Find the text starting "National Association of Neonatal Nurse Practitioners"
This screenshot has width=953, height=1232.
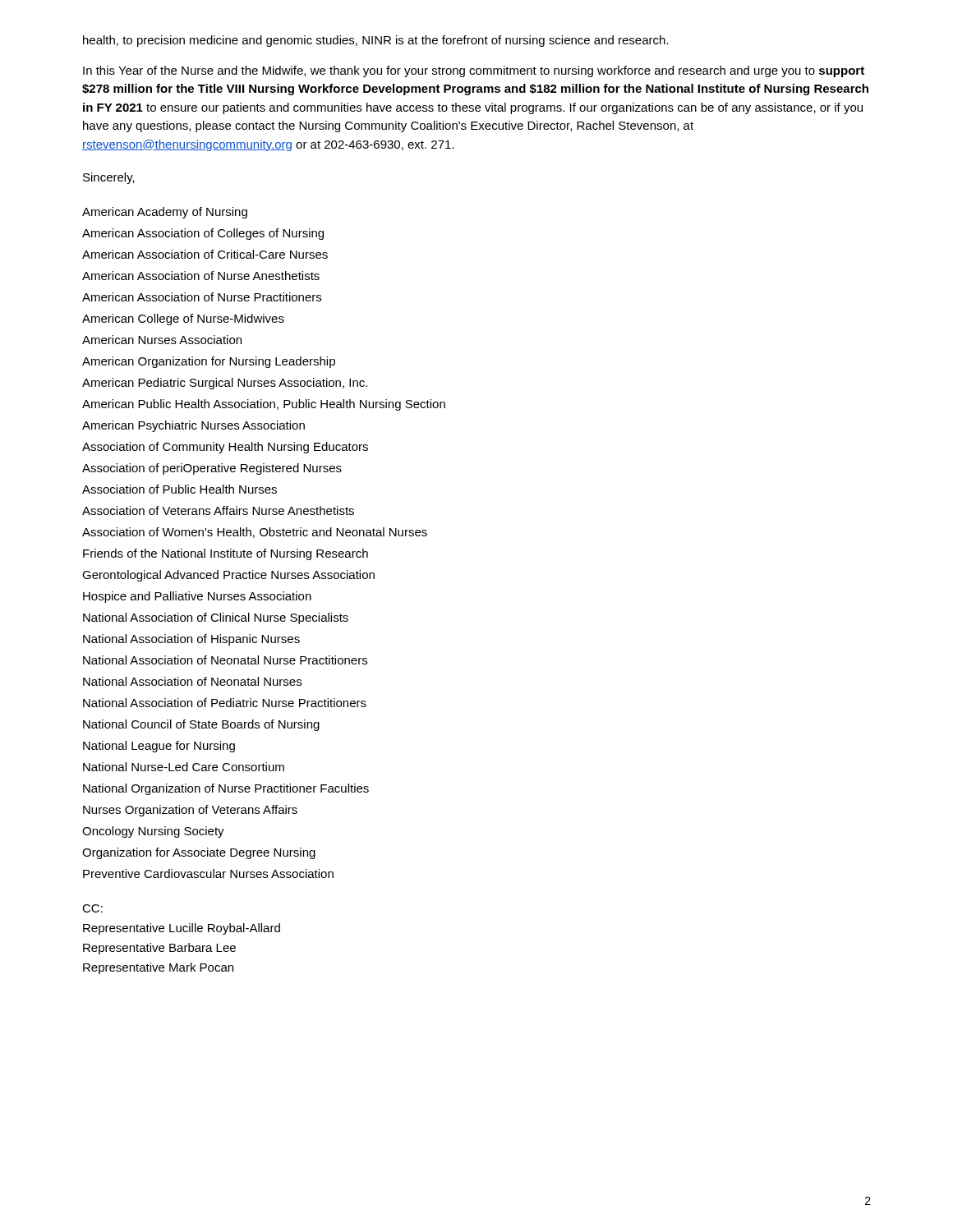coord(225,660)
